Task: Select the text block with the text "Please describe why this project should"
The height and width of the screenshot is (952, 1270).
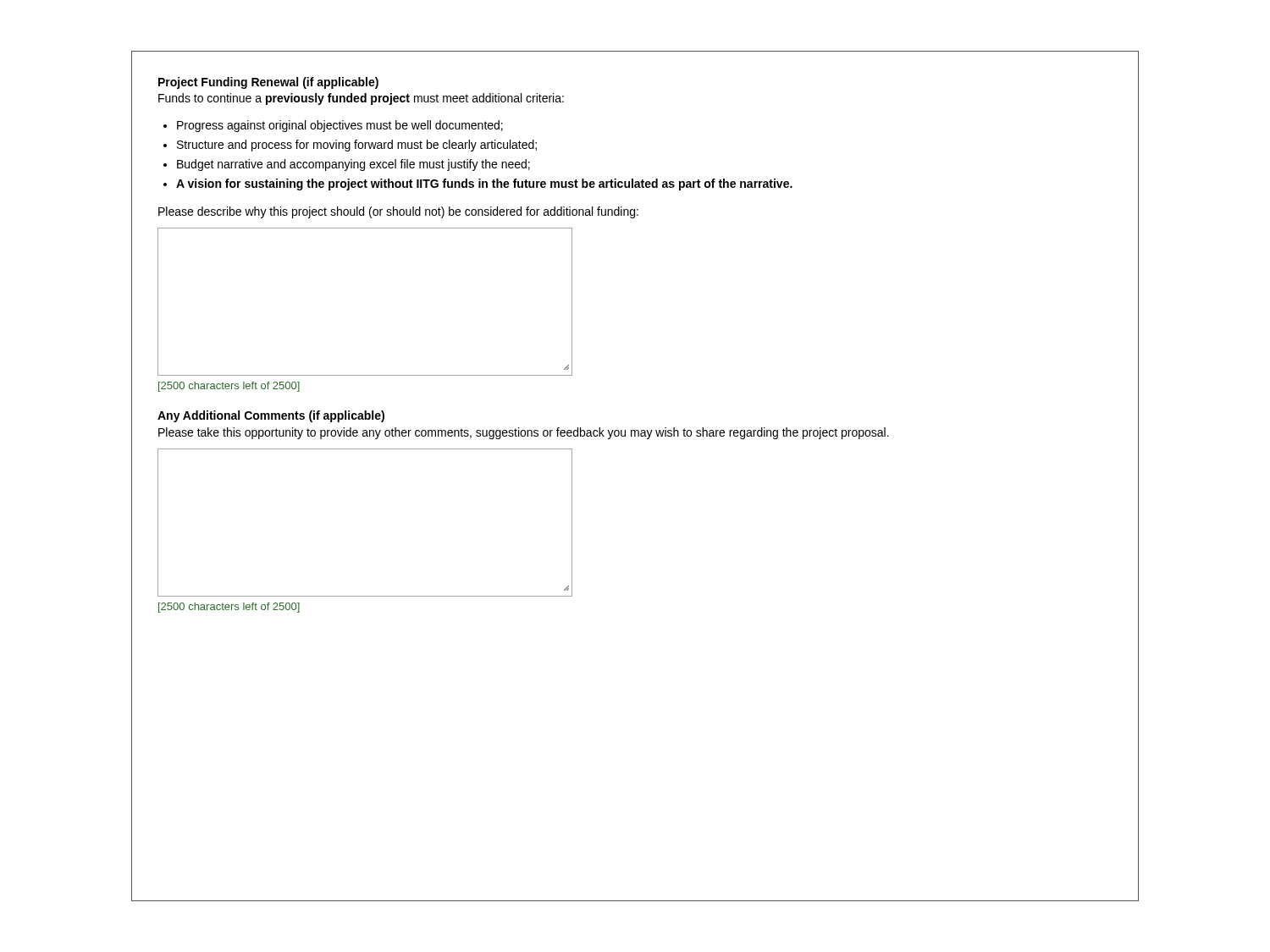Action: 398,212
